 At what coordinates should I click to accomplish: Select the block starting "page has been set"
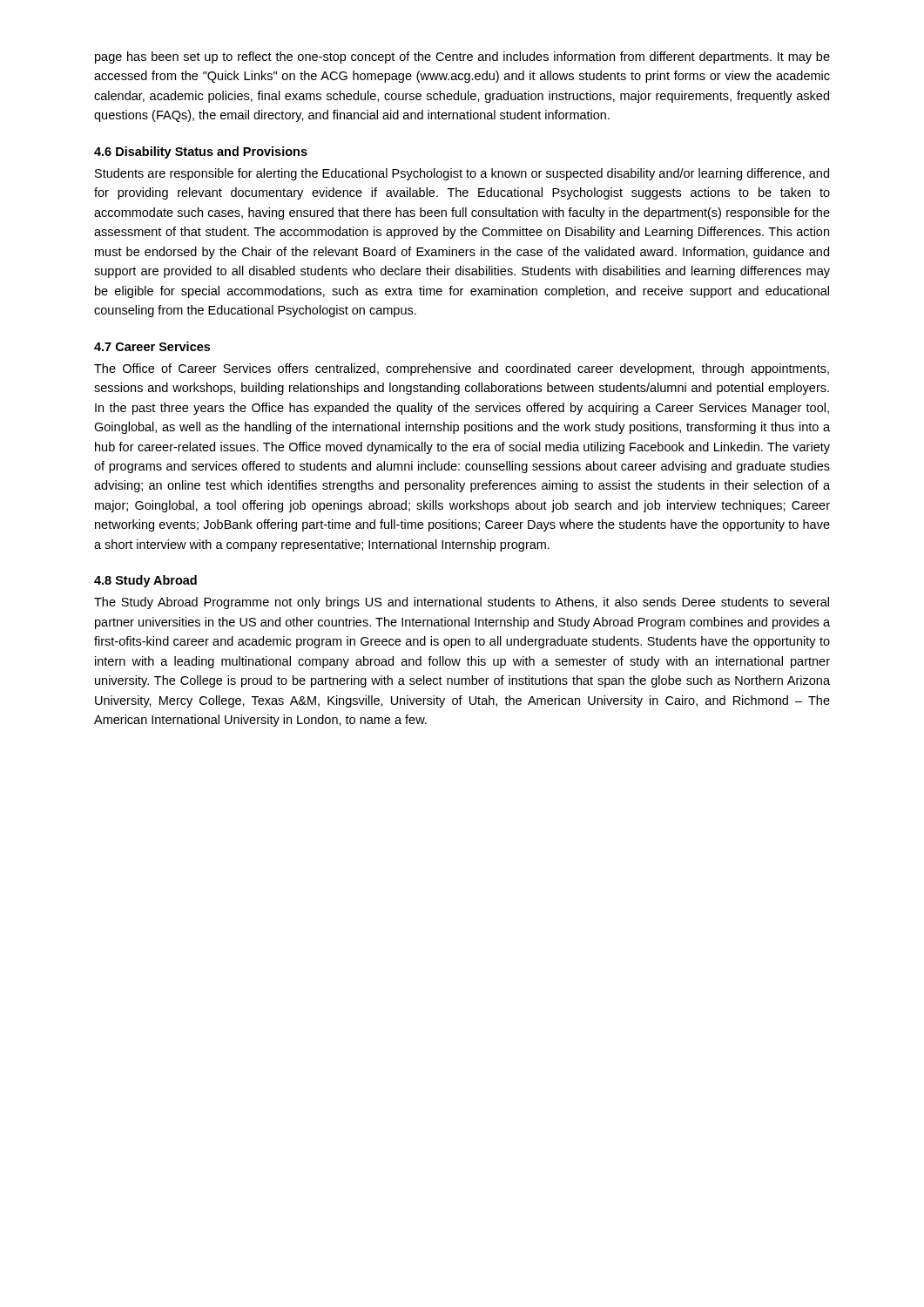[x=462, y=86]
